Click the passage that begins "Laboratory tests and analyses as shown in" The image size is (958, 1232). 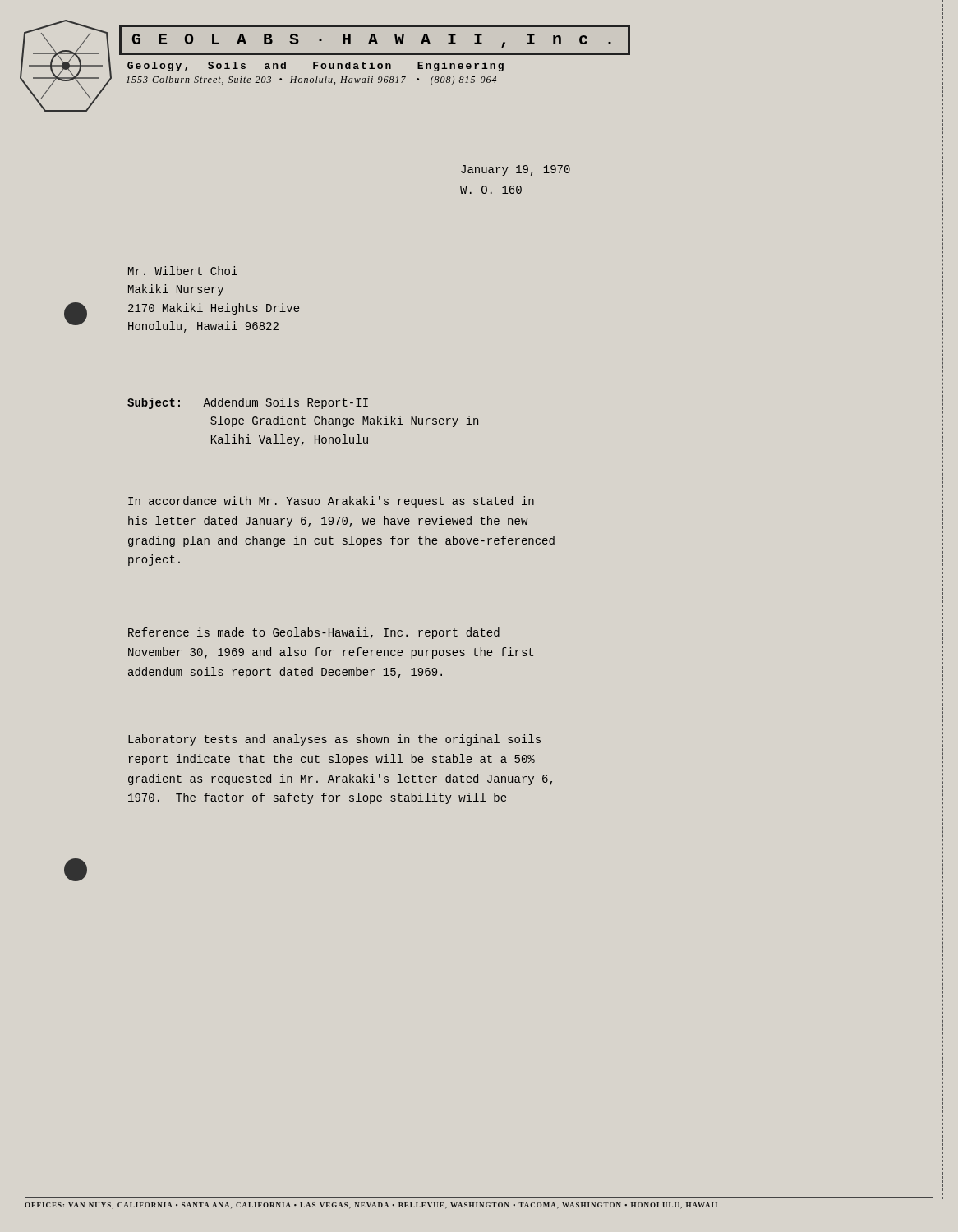pyautogui.click(x=341, y=769)
